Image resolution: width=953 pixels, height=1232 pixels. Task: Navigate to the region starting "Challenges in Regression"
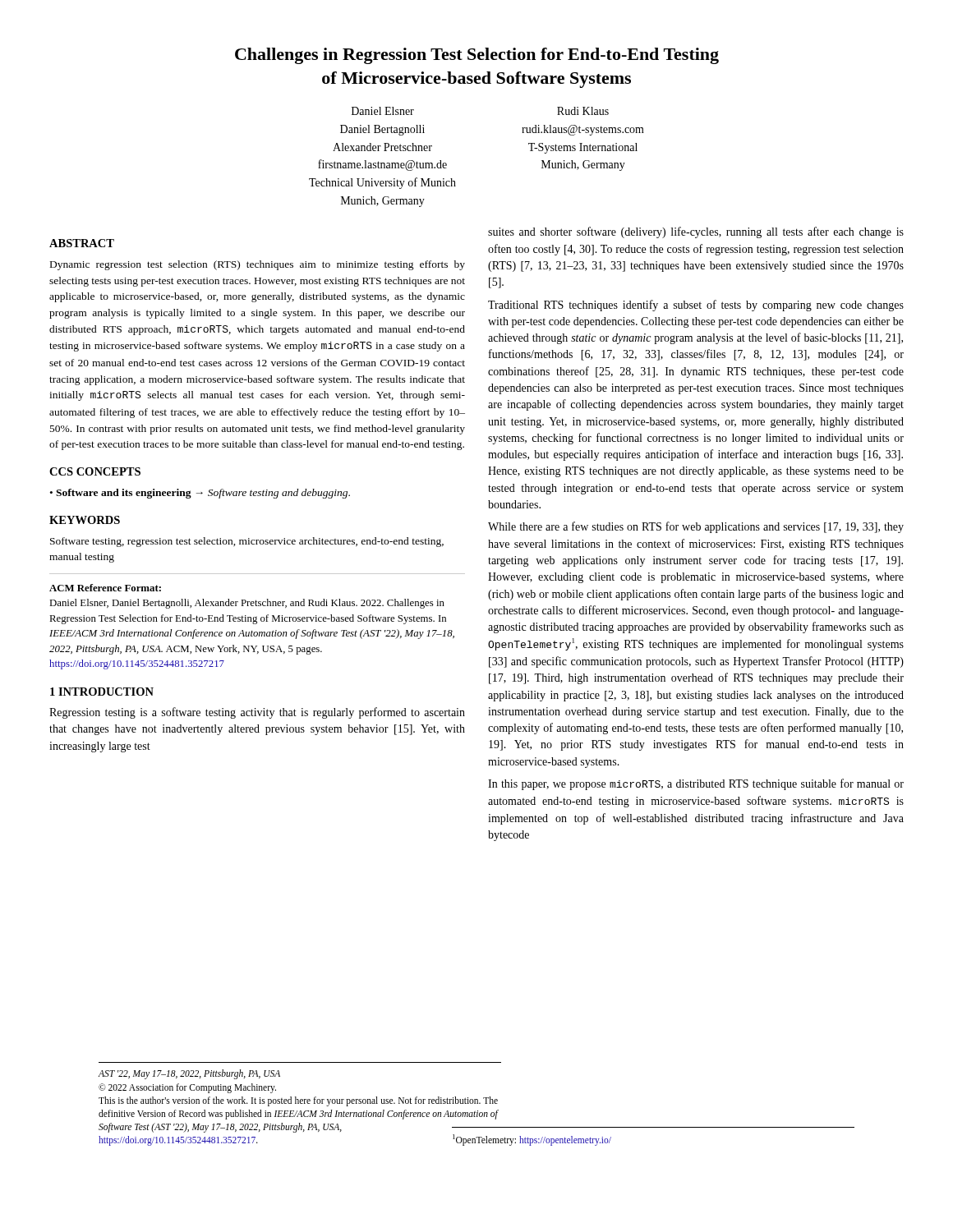pyautogui.click(x=476, y=66)
